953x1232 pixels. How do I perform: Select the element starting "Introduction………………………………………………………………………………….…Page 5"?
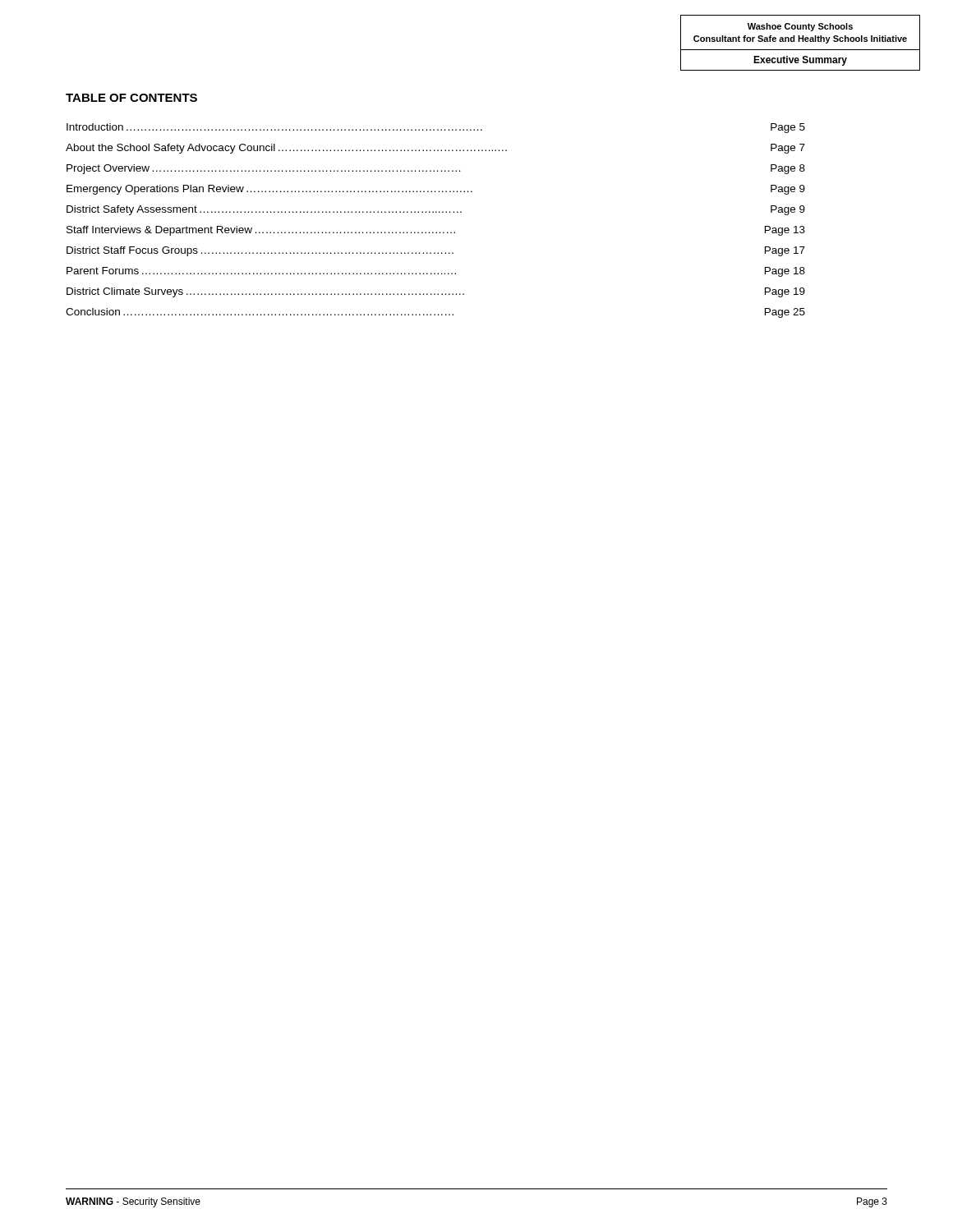[x=435, y=127]
